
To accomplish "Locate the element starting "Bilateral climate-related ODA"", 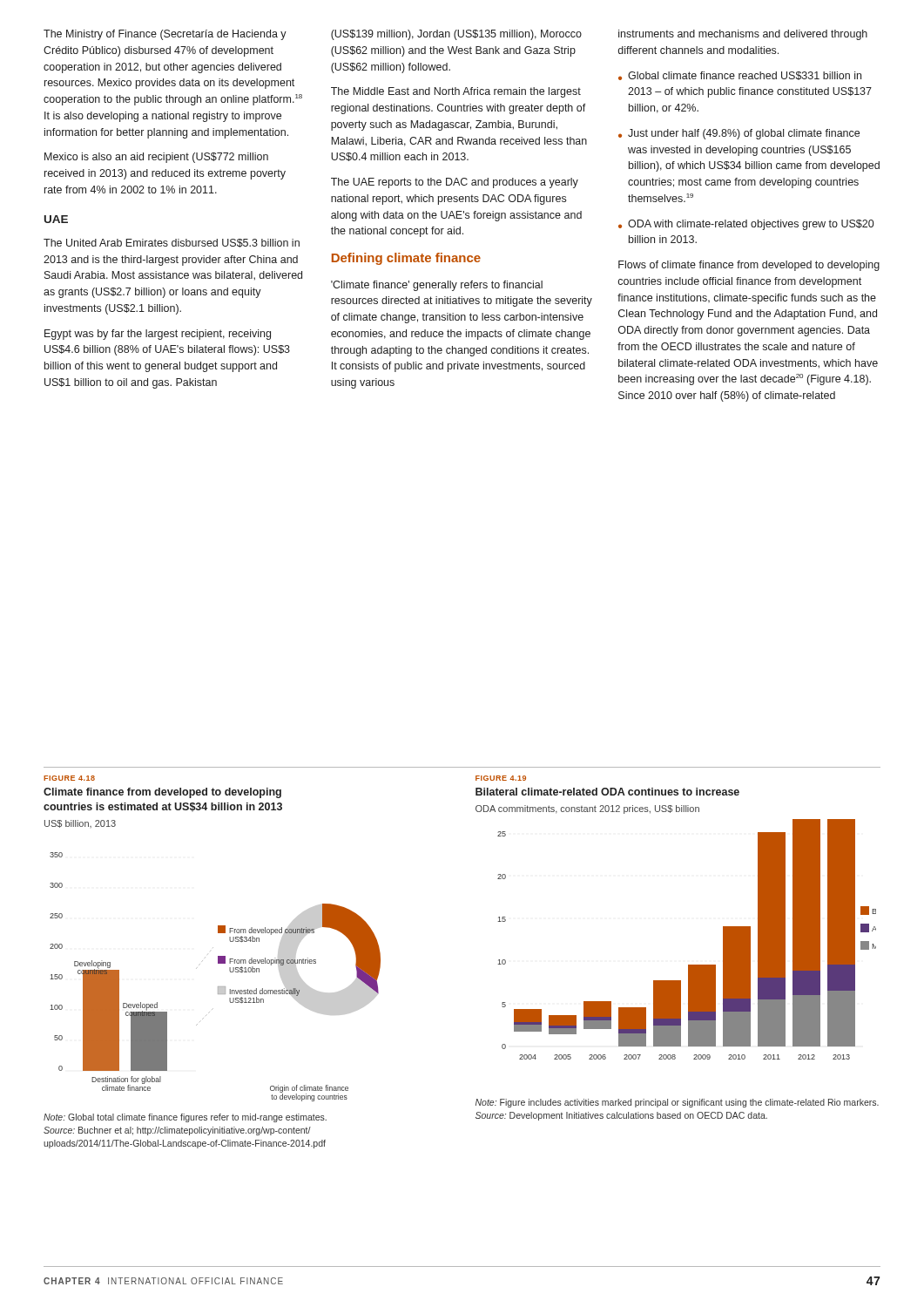I will click(x=607, y=792).
